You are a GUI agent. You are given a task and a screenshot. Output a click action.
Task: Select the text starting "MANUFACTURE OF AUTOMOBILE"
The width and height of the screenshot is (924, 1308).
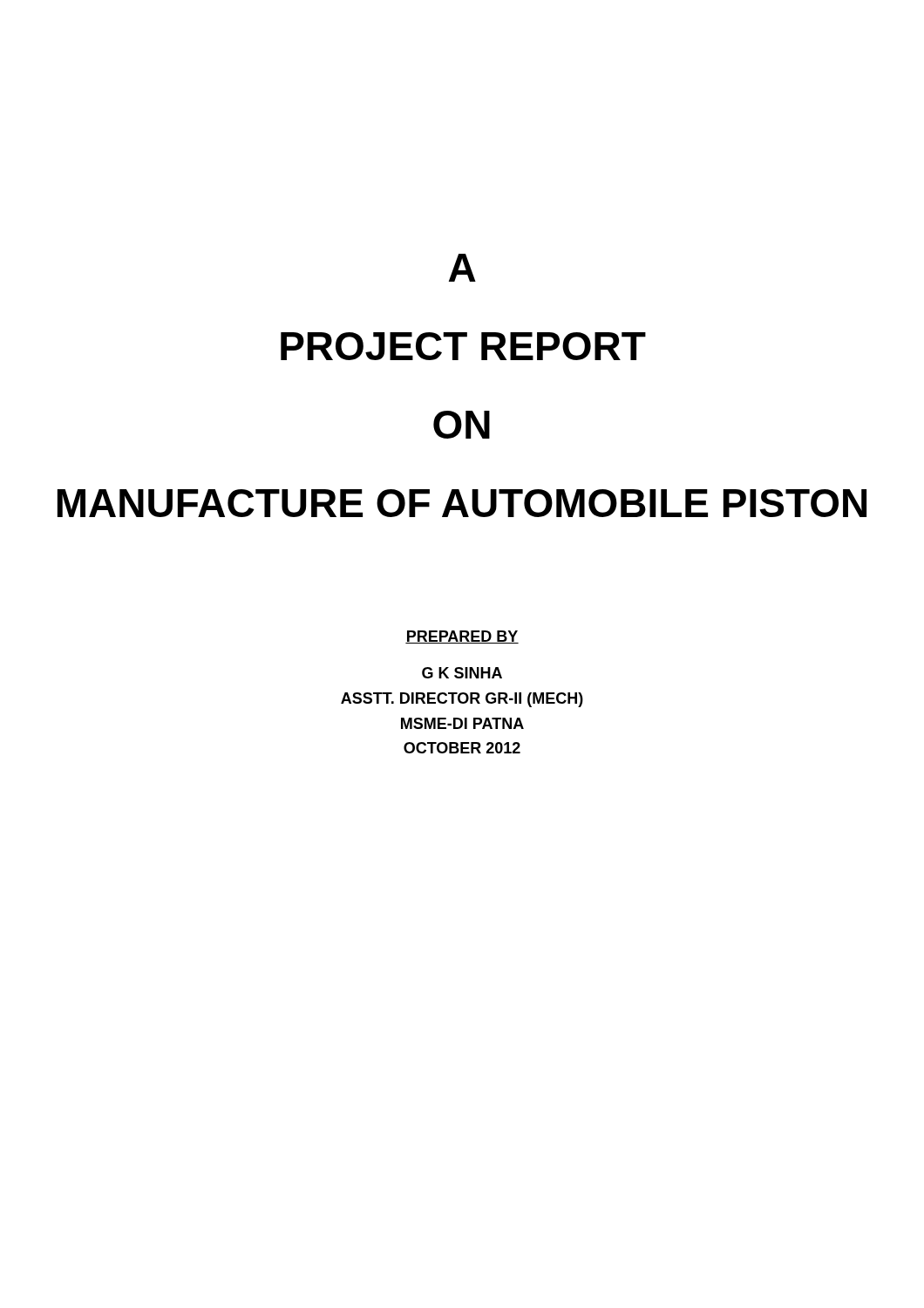(462, 503)
